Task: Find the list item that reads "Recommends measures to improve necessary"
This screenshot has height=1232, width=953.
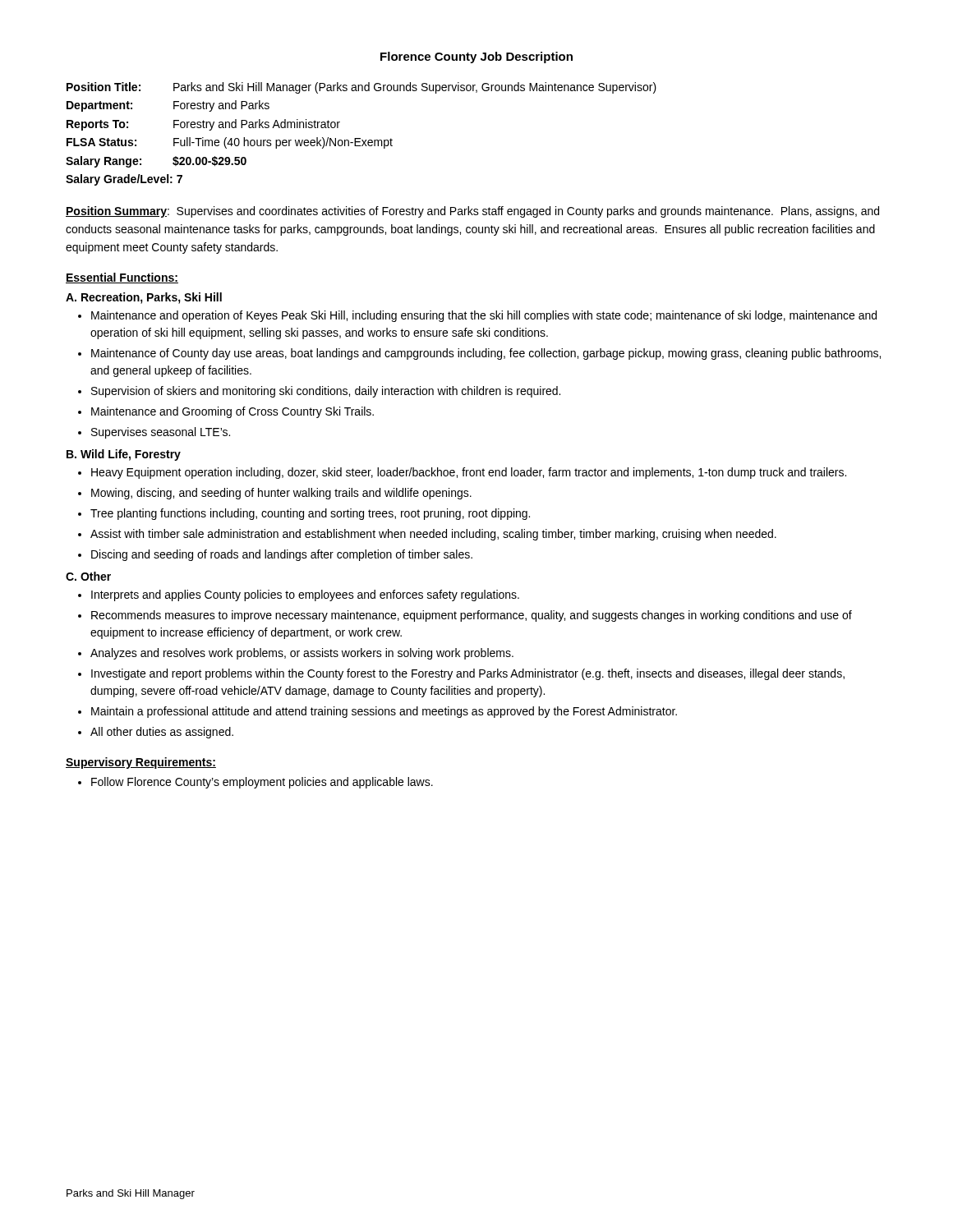Action: point(471,624)
